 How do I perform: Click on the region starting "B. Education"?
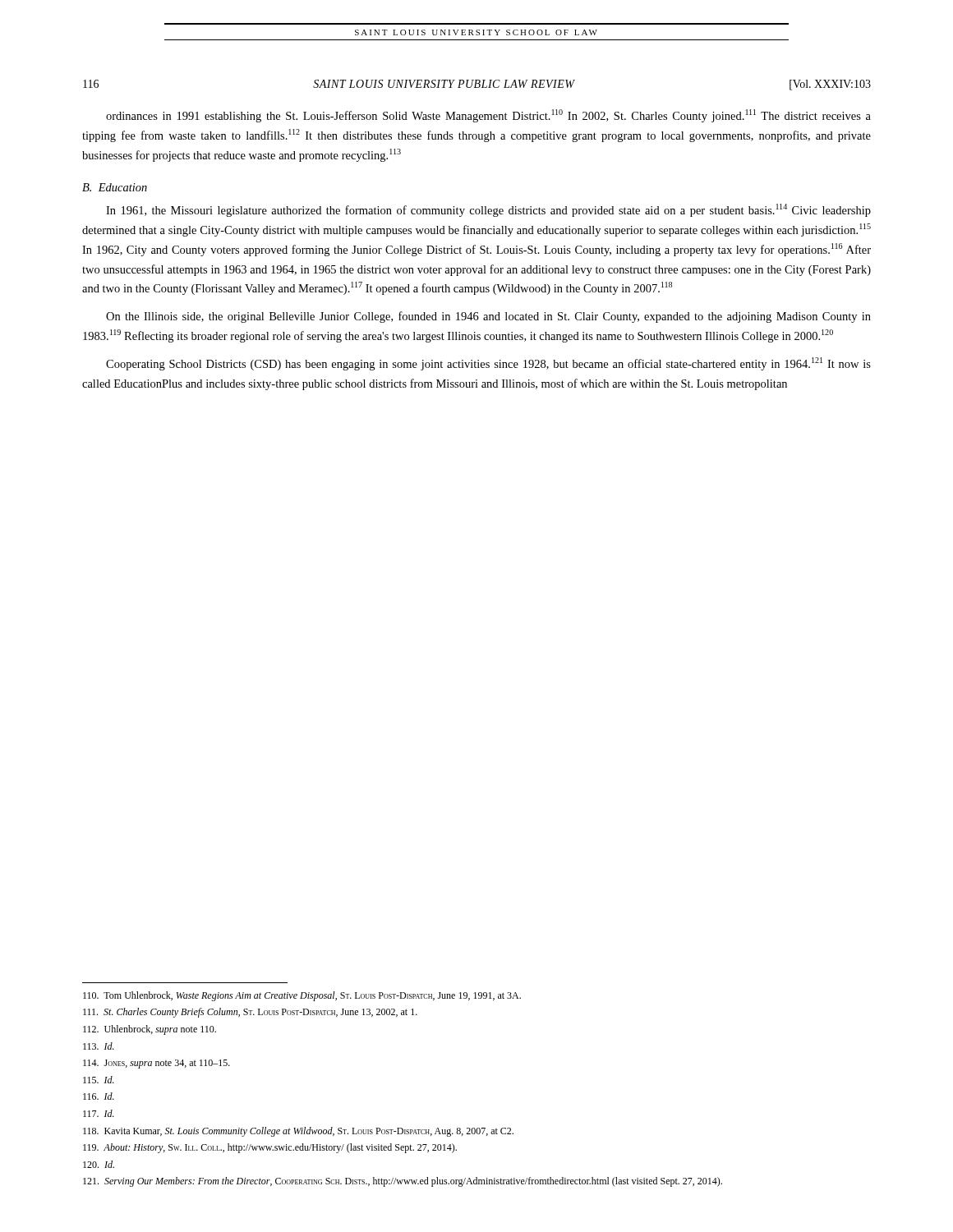[115, 187]
